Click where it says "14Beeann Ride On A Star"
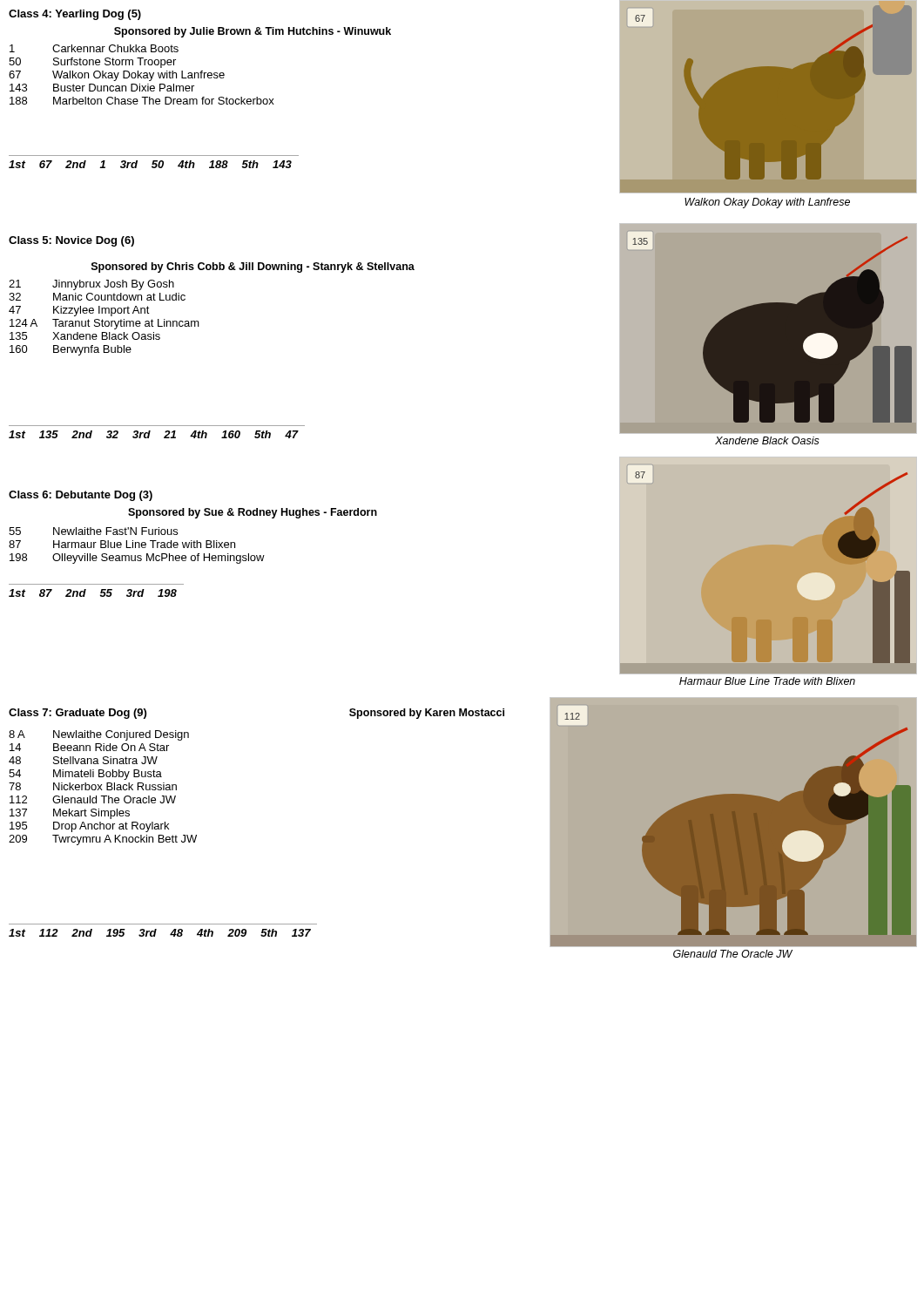Screen dimensions: 1307x924 pos(89,747)
